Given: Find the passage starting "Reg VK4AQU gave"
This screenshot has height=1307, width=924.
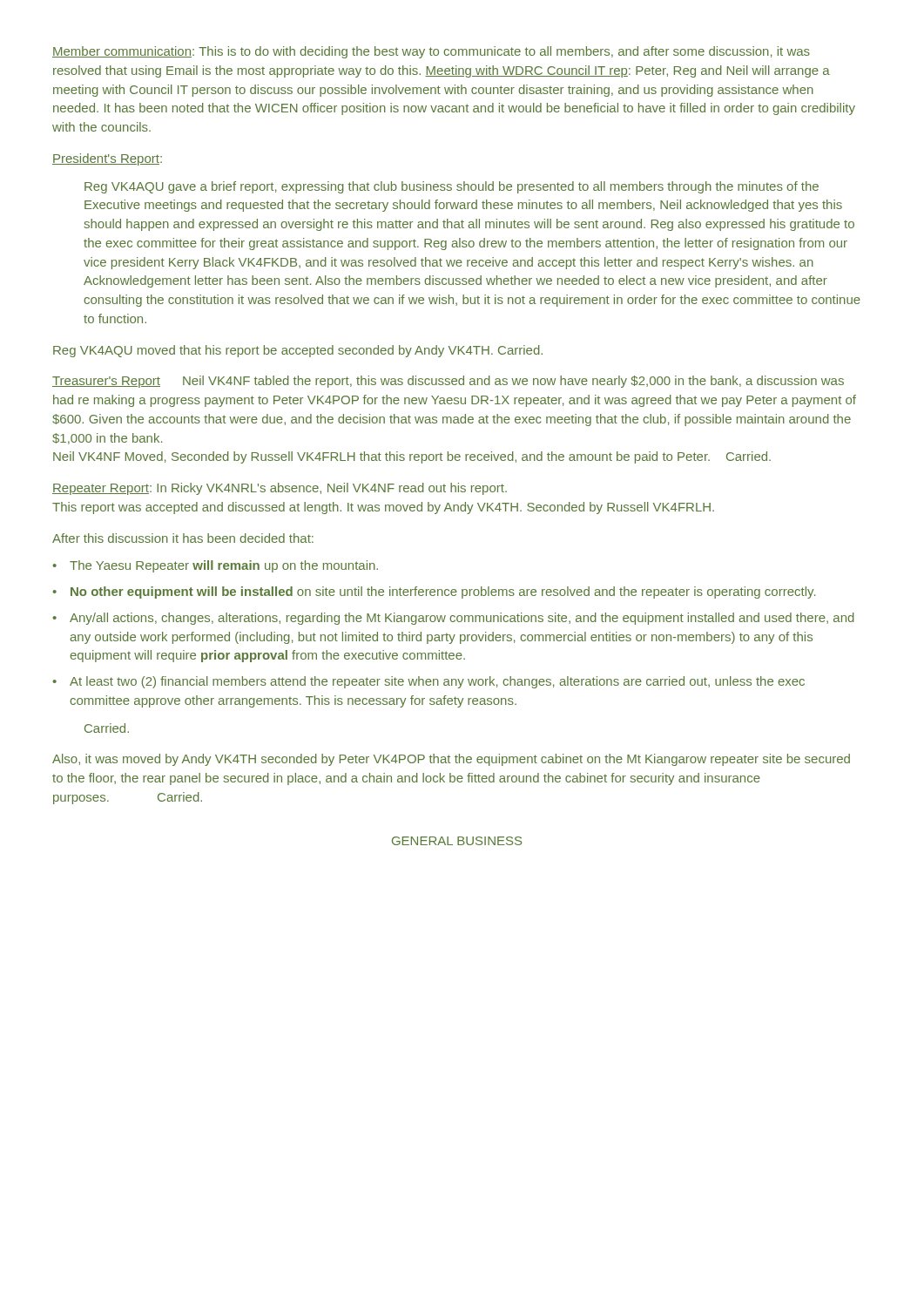Looking at the screenshot, I should (x=472, y=252).
